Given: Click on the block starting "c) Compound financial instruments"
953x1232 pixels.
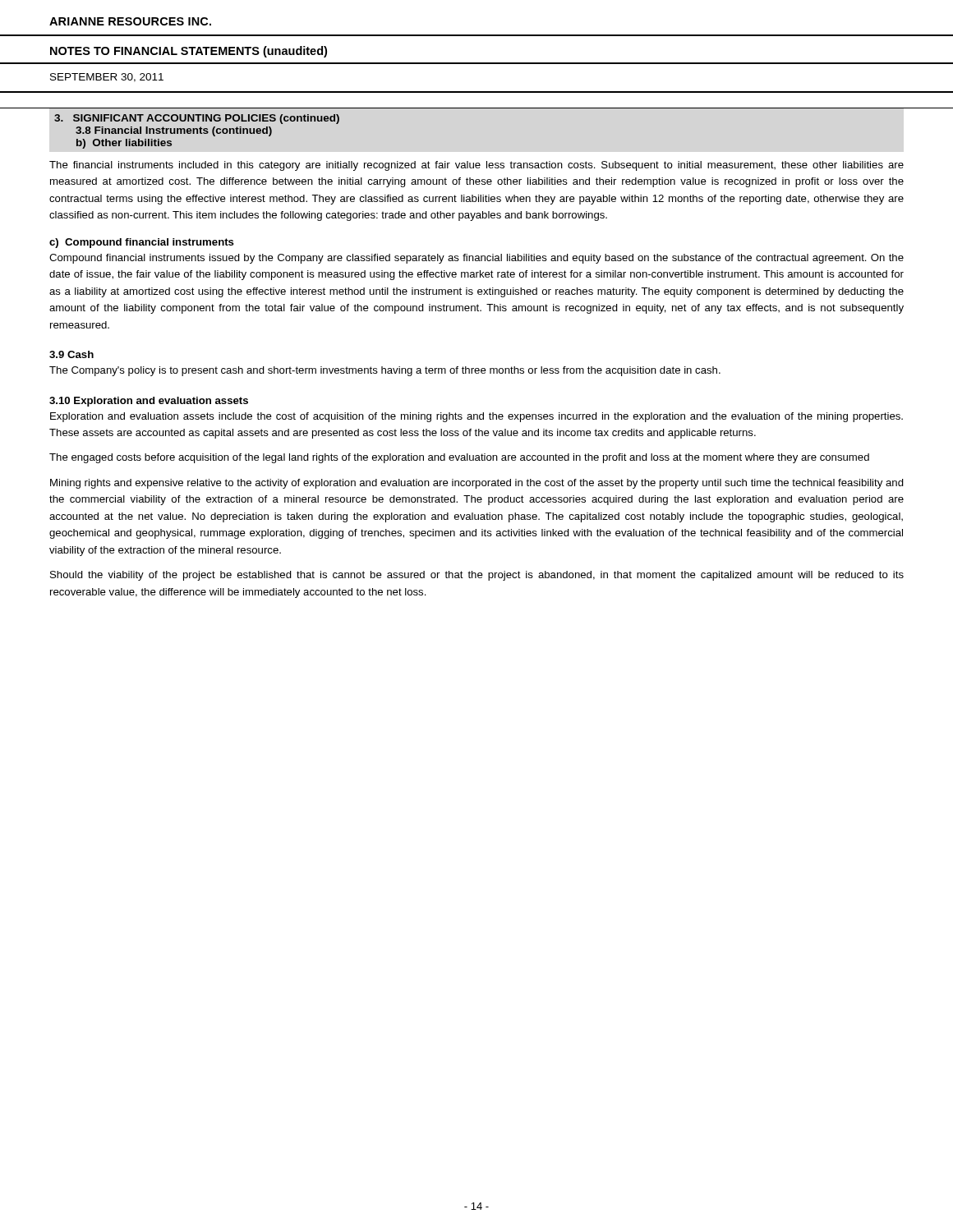Looking at the screenshot, I should (142, 242).
